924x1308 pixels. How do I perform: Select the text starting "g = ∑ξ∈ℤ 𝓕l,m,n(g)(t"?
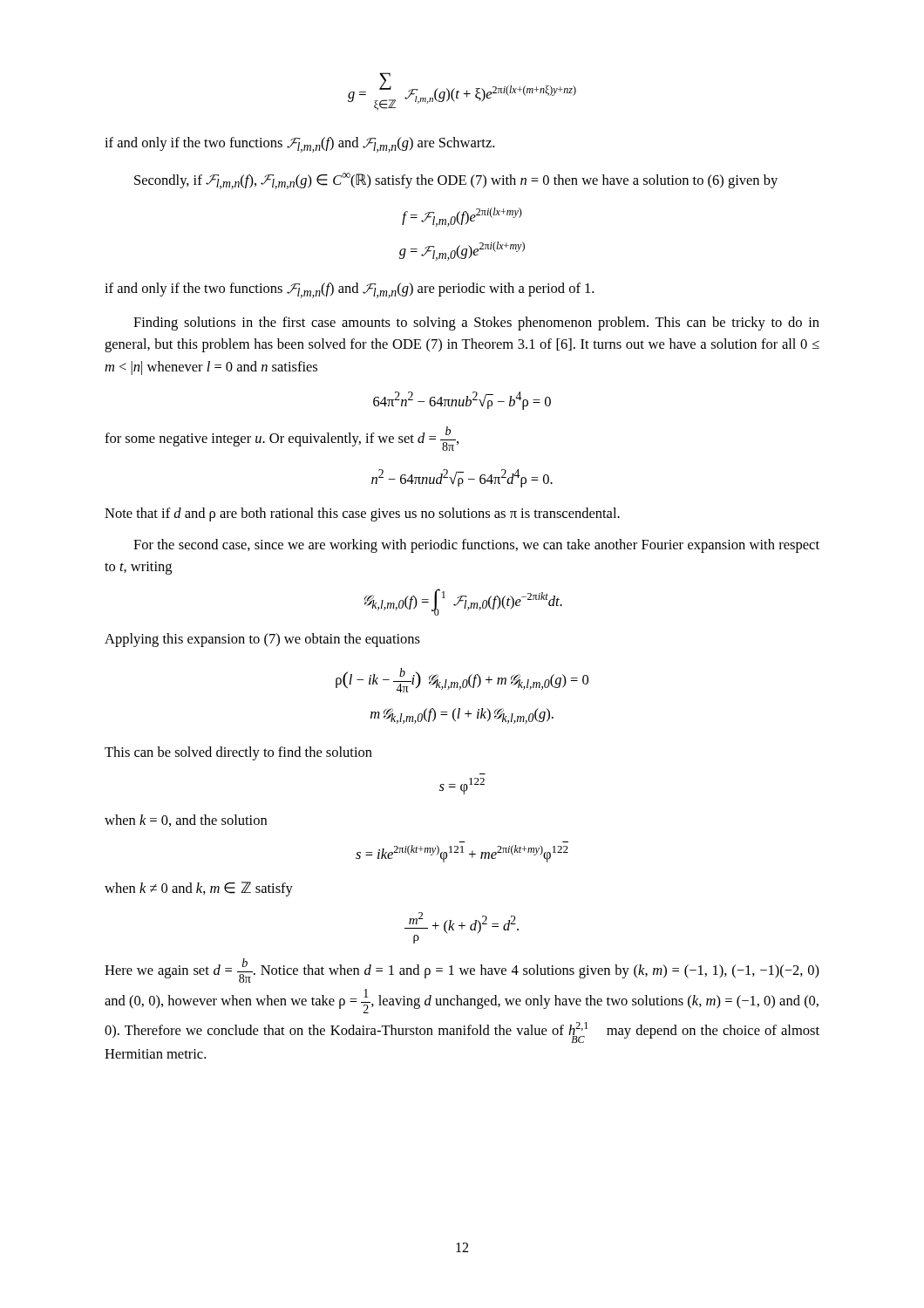[x=462, y=95]
